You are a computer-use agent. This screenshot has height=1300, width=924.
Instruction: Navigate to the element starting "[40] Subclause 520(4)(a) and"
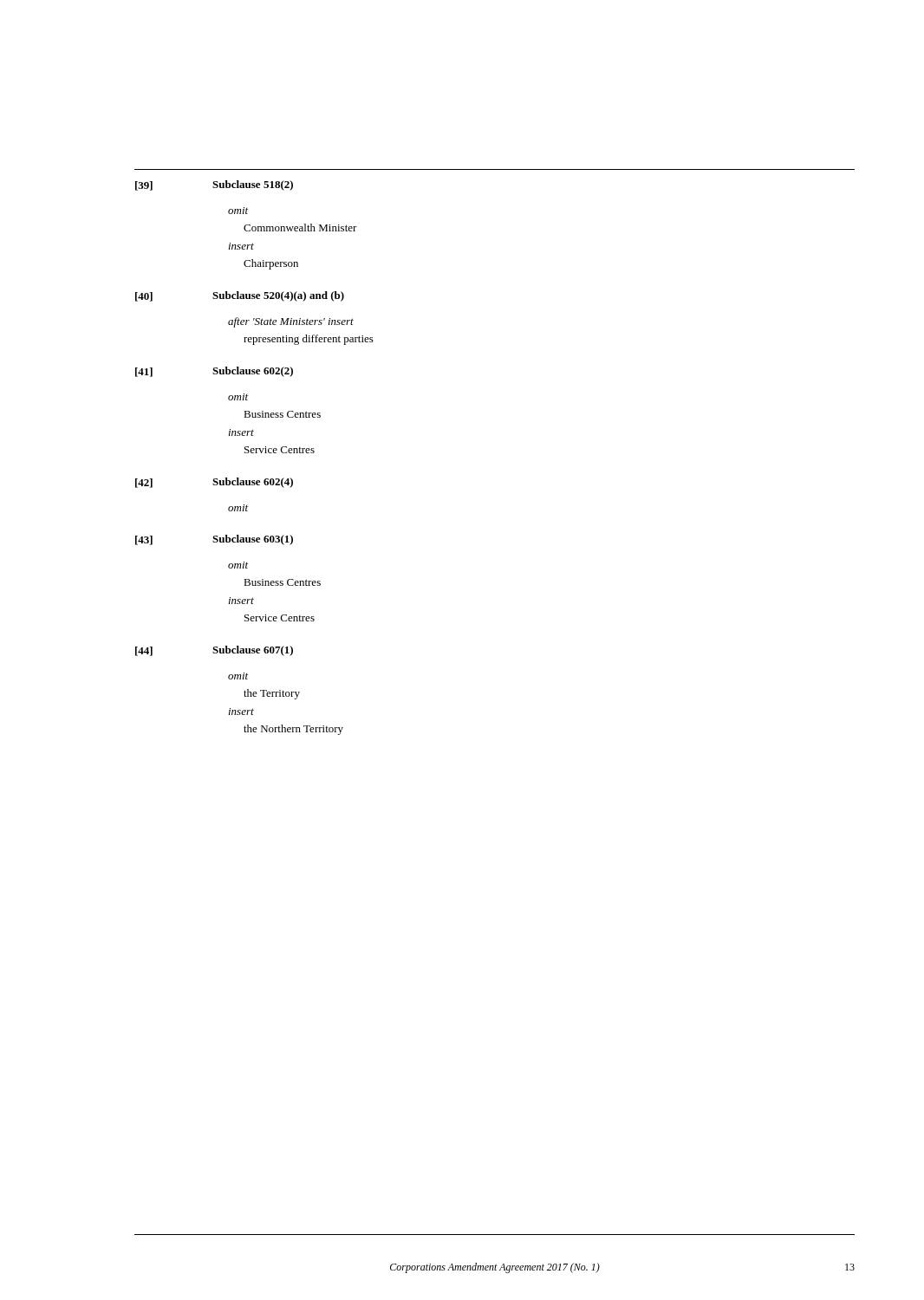[240, 296]
